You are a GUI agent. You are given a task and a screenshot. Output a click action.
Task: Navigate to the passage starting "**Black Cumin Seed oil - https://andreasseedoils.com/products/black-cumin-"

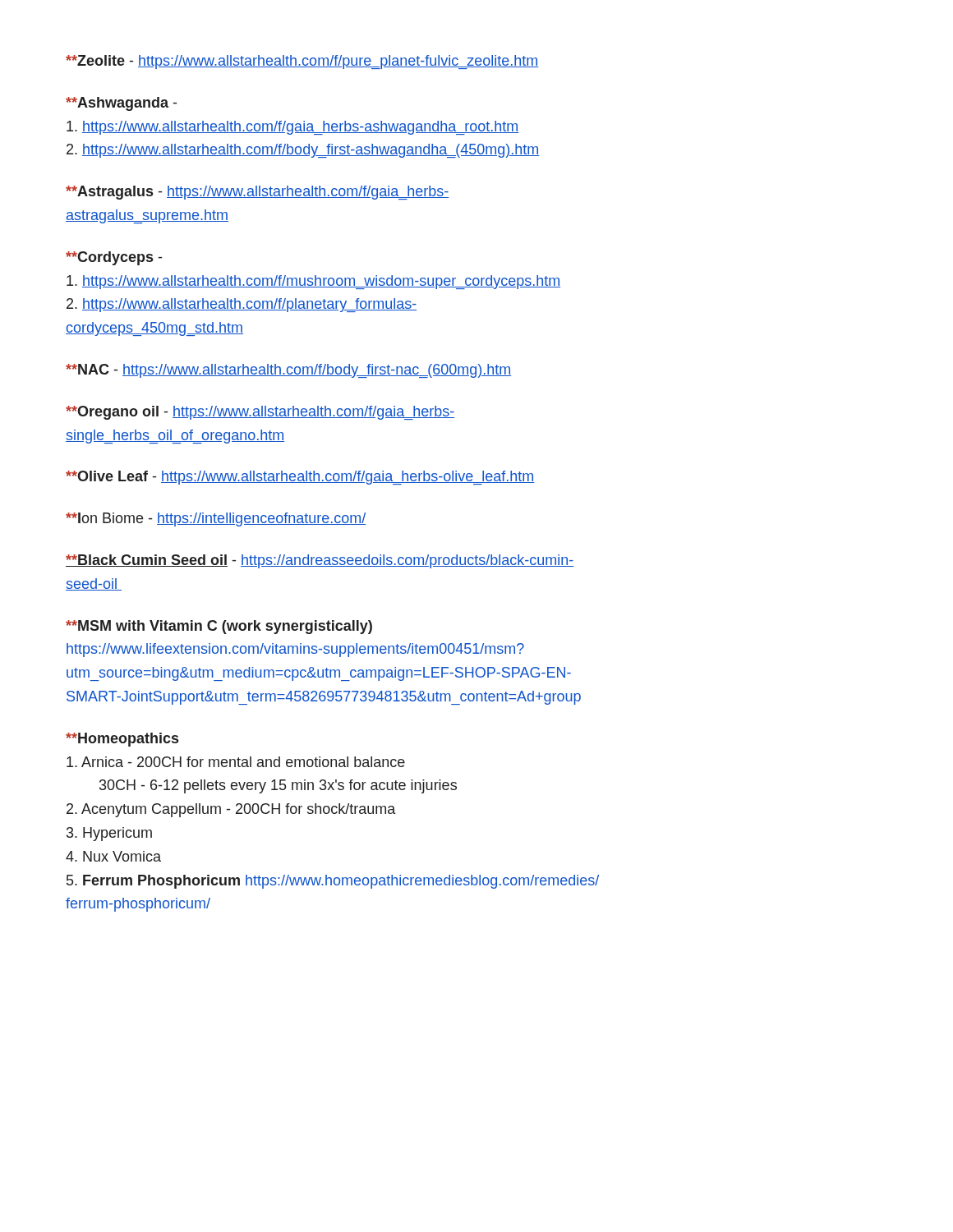320,572
